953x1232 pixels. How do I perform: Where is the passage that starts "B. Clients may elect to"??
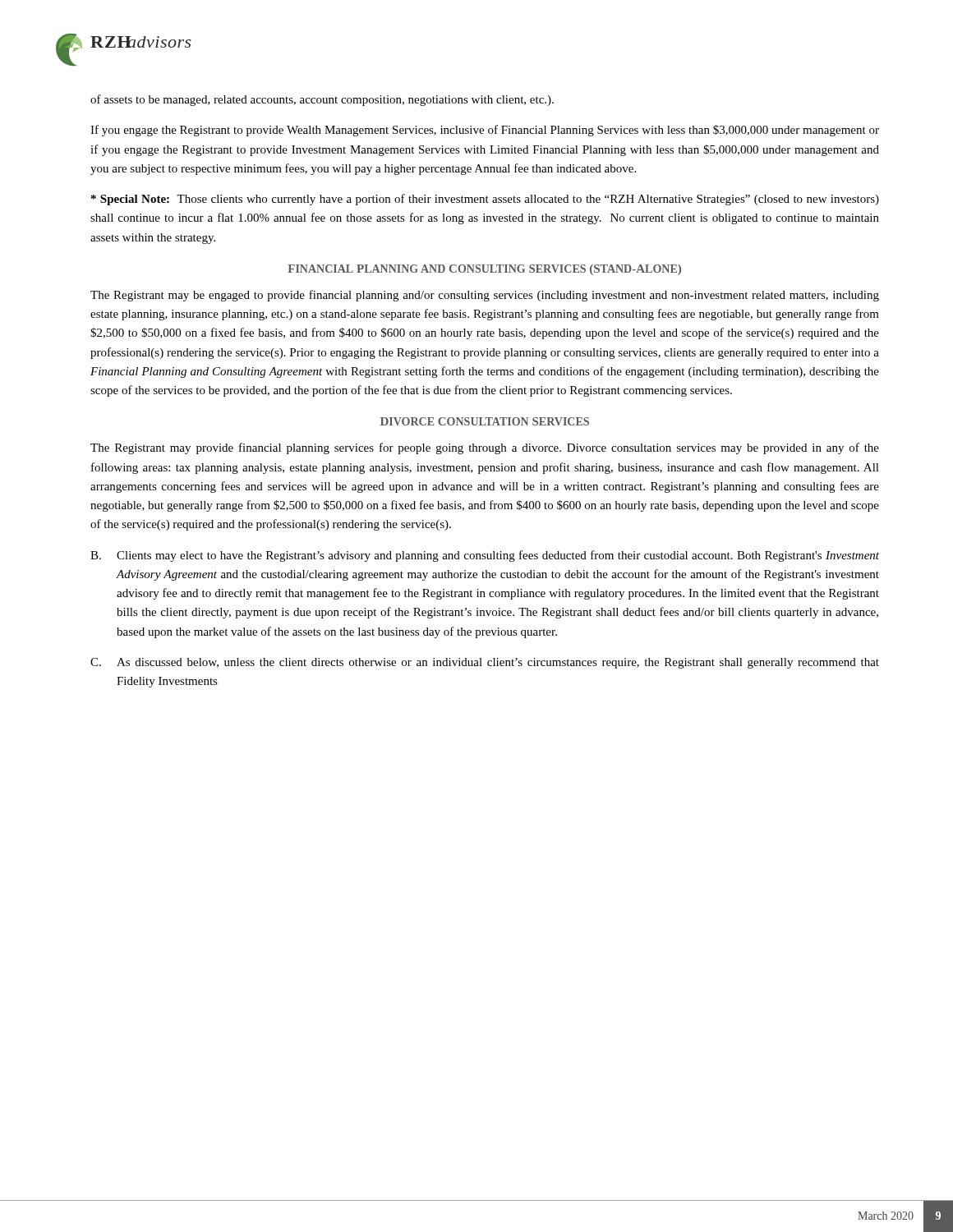[x=485, y=594]
